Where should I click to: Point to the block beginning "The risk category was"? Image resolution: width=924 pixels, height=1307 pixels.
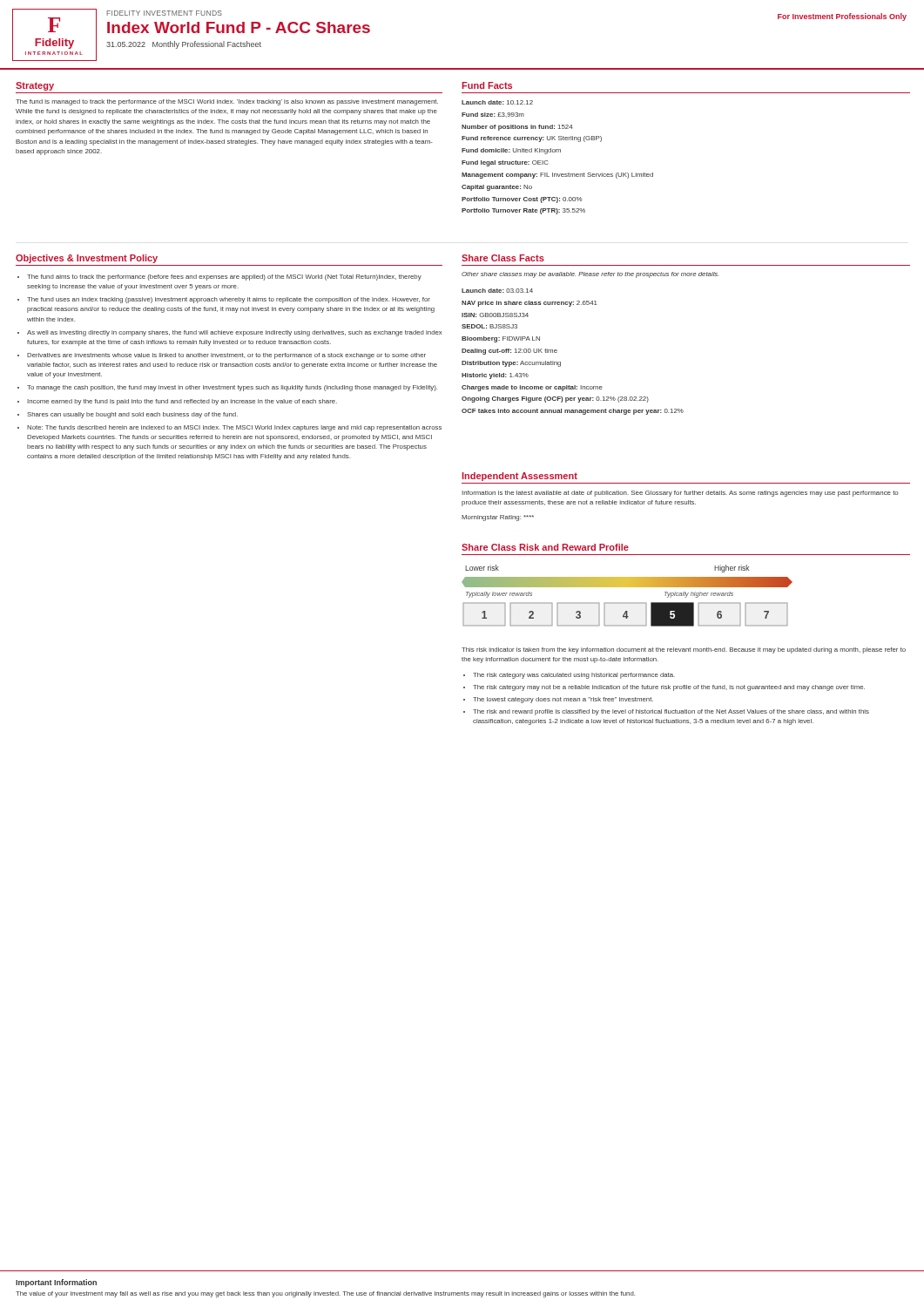point(574,675)
